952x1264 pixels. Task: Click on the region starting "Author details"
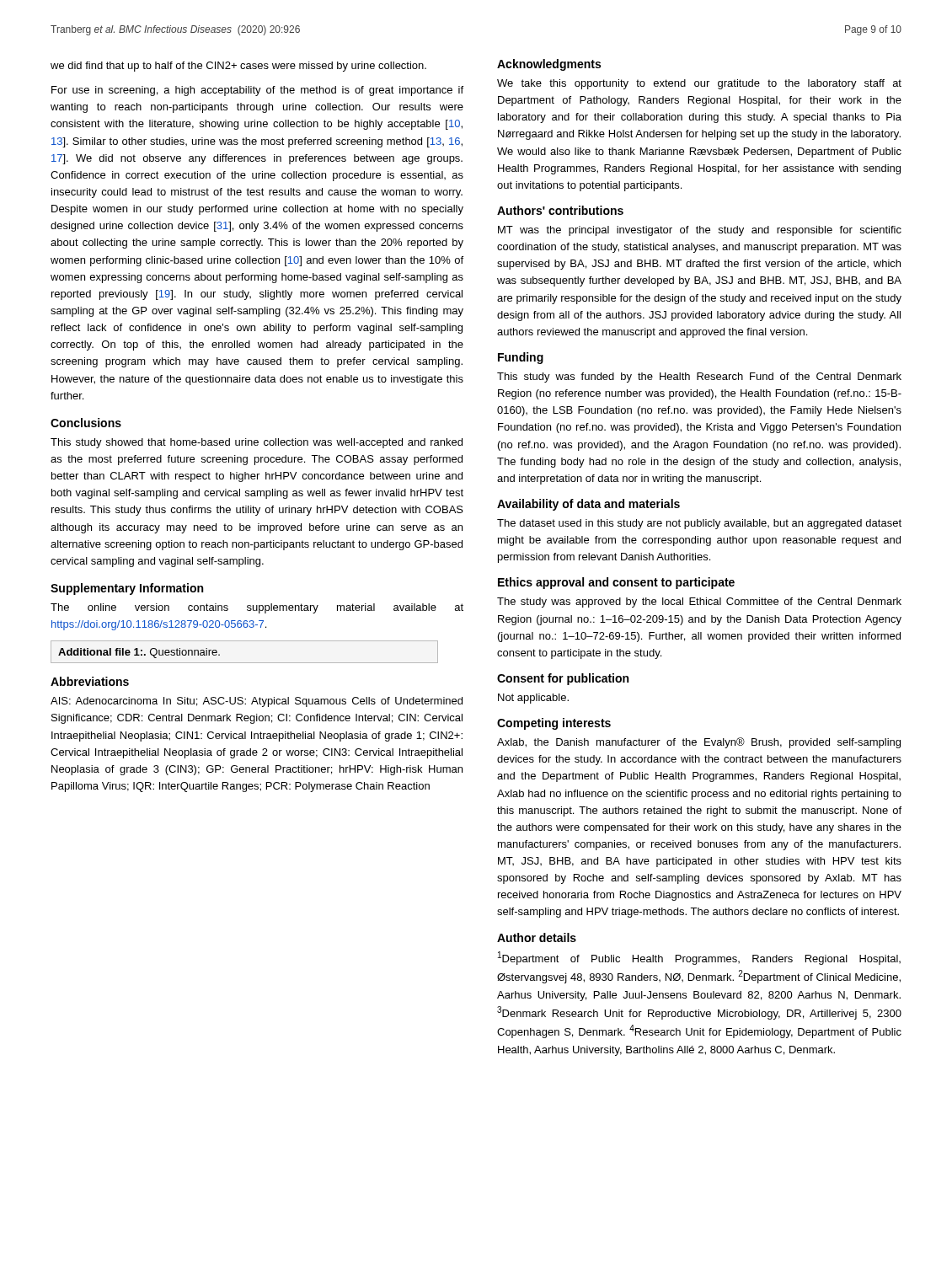[537, 938]
